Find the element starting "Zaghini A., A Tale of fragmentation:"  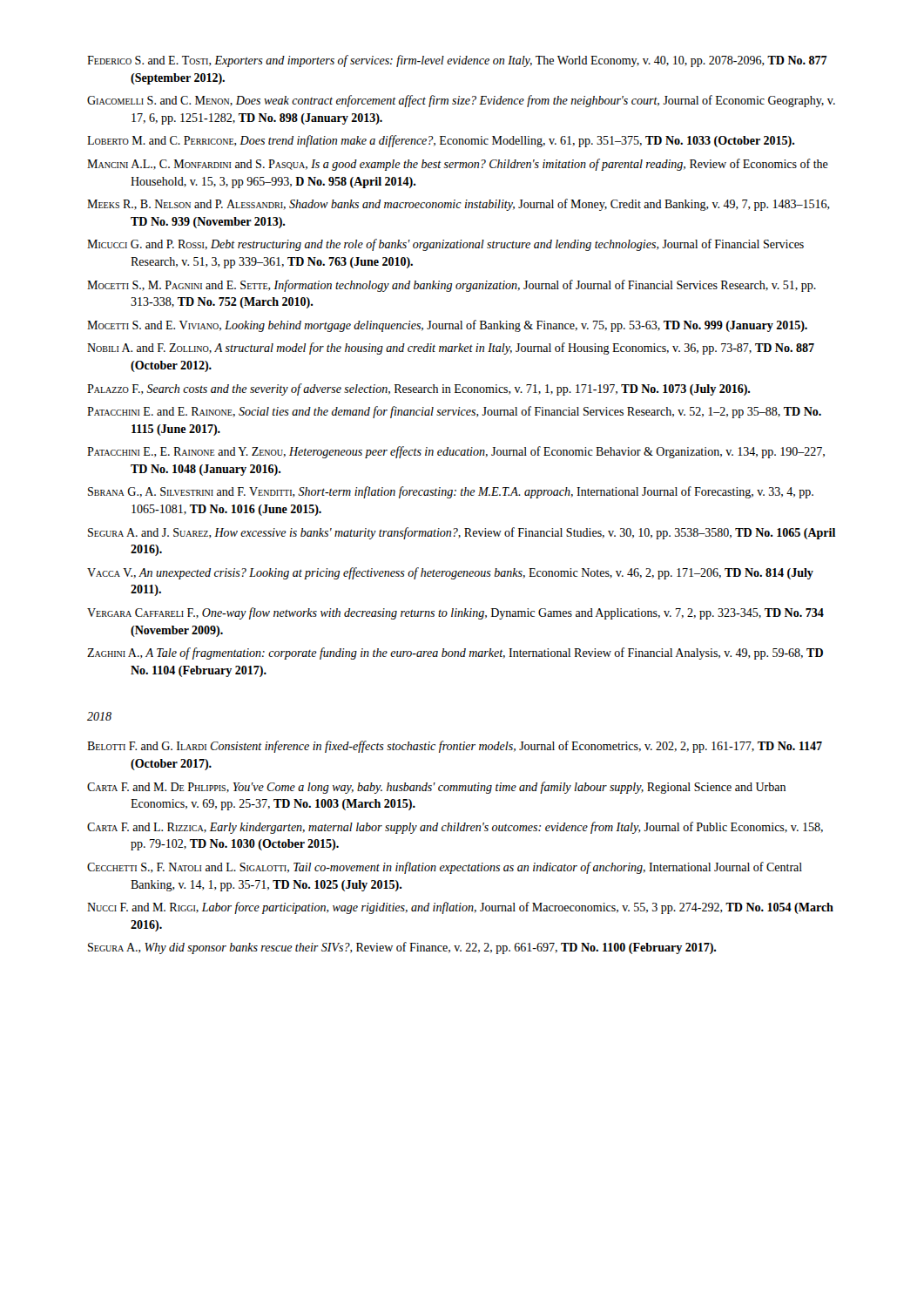(x=455, y=662)
